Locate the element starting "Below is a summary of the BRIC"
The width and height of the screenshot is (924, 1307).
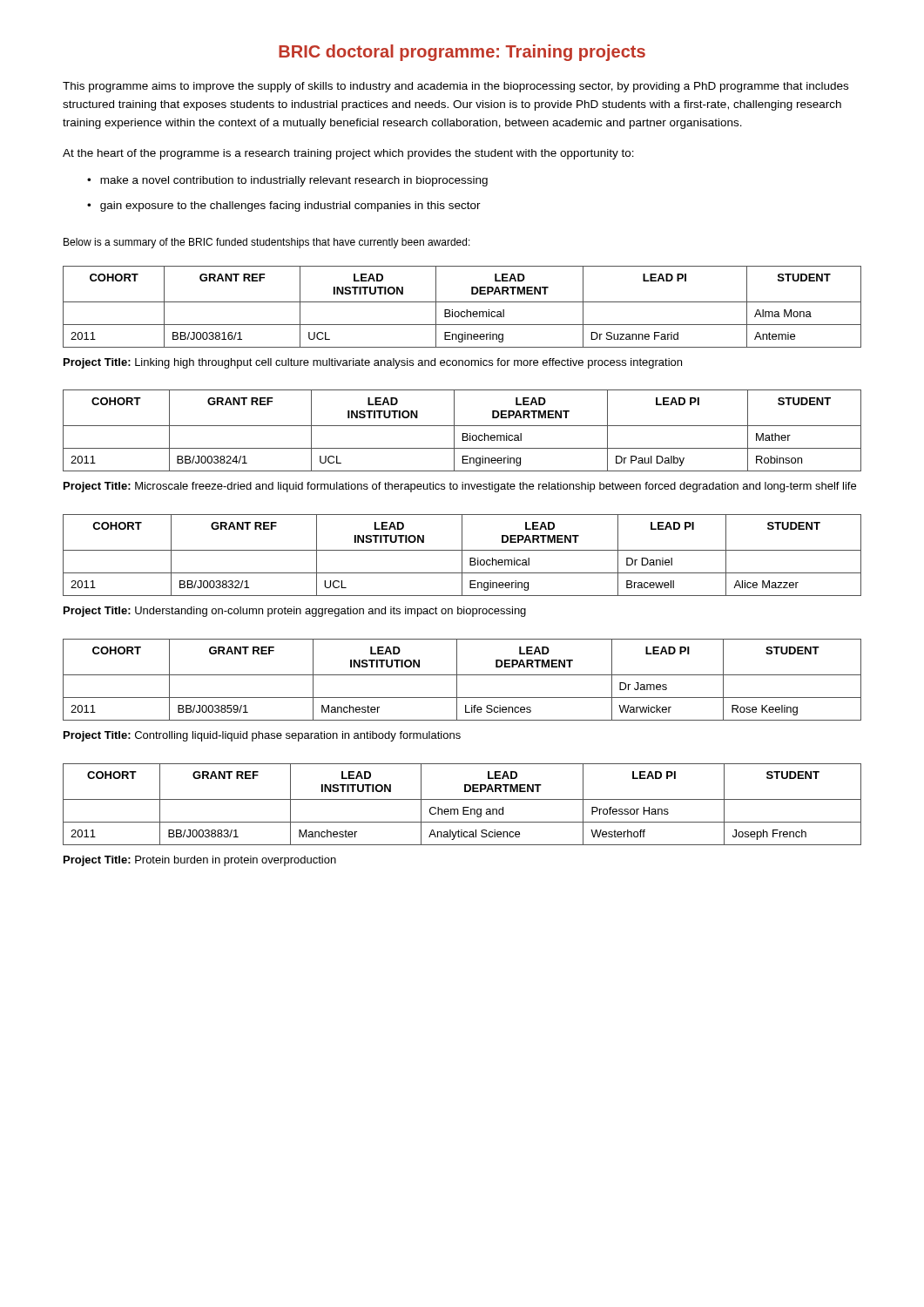[x=267, y=242]
